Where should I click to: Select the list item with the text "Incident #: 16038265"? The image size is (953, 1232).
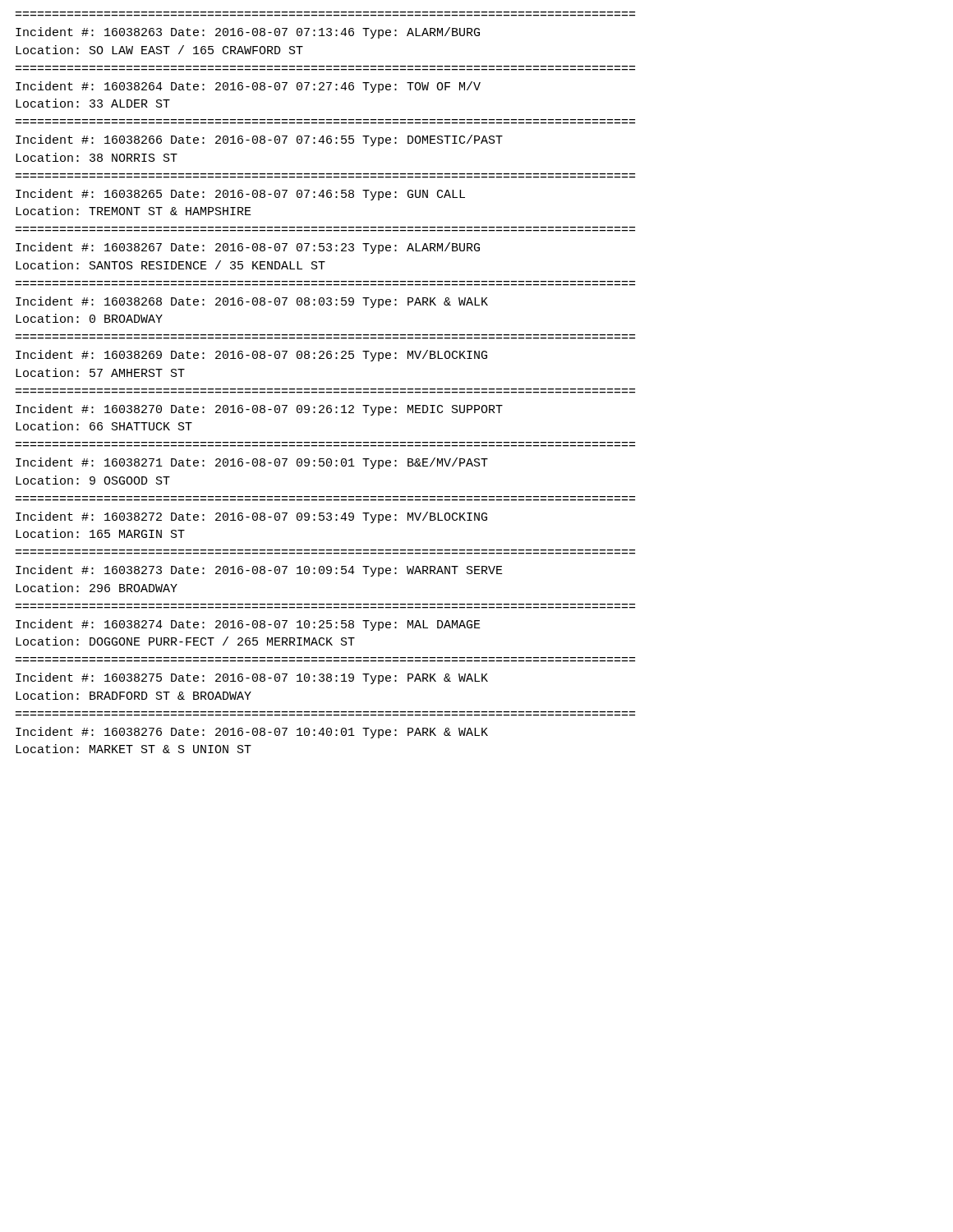[240, 195]
